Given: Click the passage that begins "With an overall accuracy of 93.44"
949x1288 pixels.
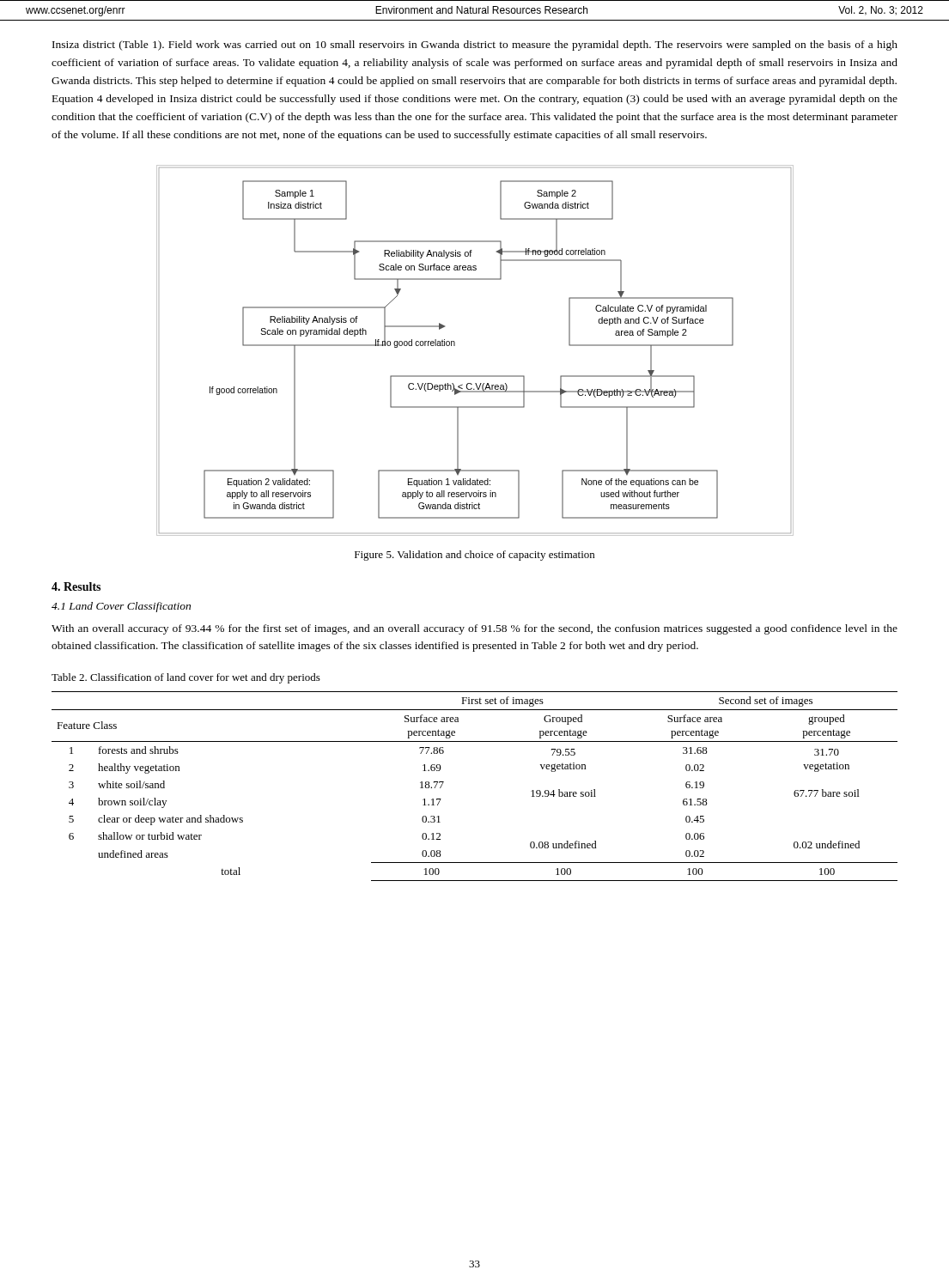Looking at the screenshot, I should tap(474, 637).
